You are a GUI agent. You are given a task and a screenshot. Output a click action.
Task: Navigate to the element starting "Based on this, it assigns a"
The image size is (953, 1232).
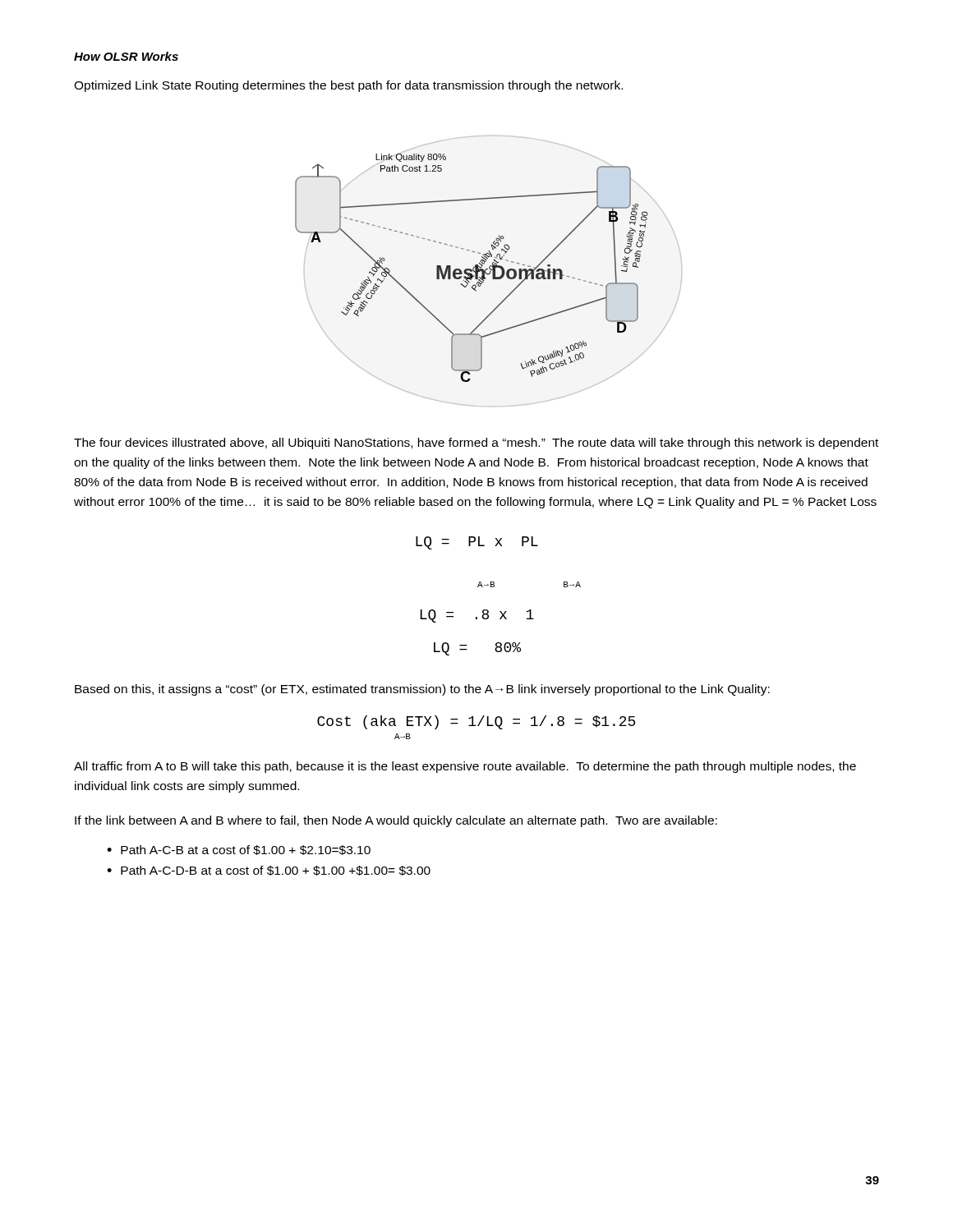(422, 689)
